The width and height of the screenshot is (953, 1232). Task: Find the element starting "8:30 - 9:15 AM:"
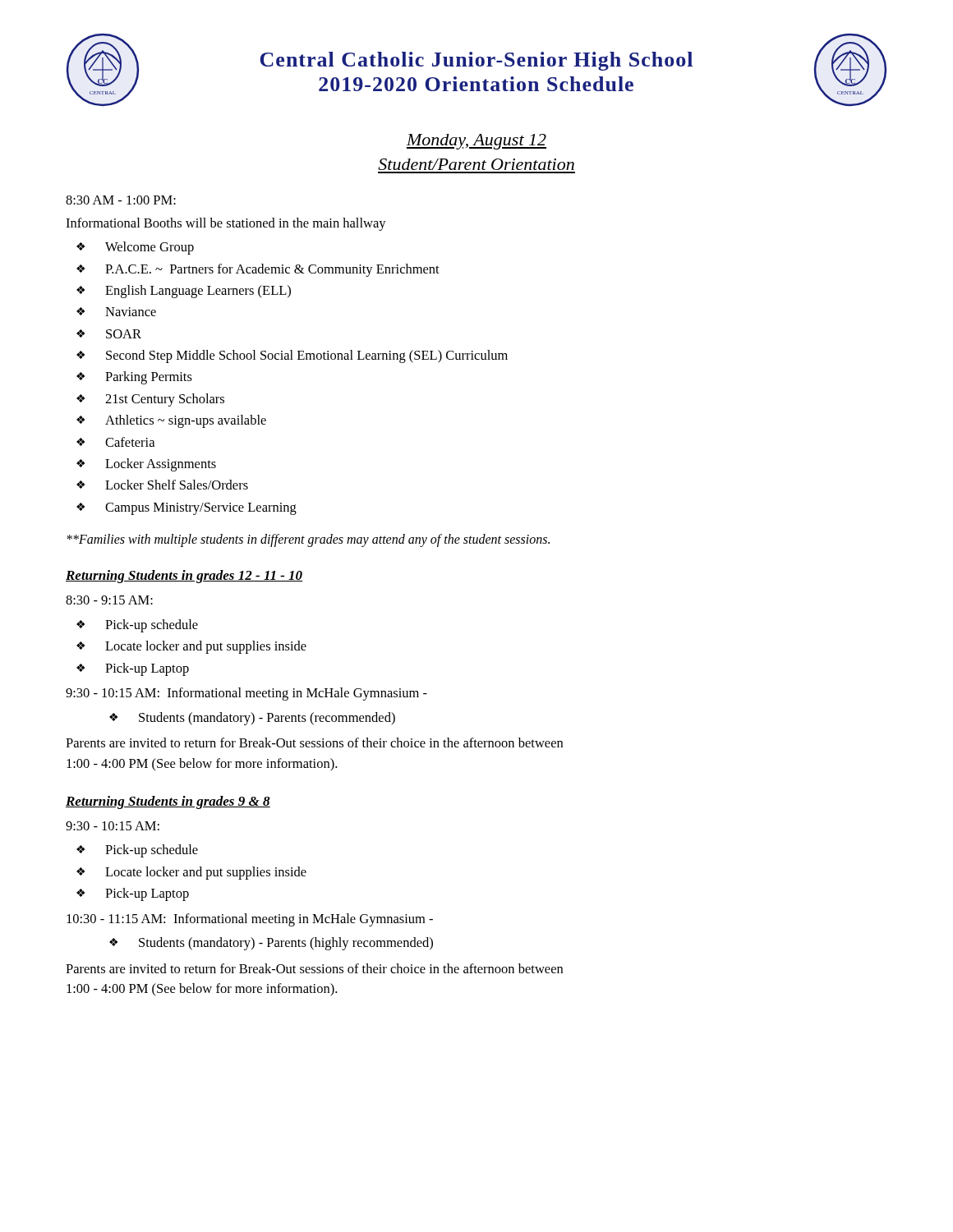[110, 600]
